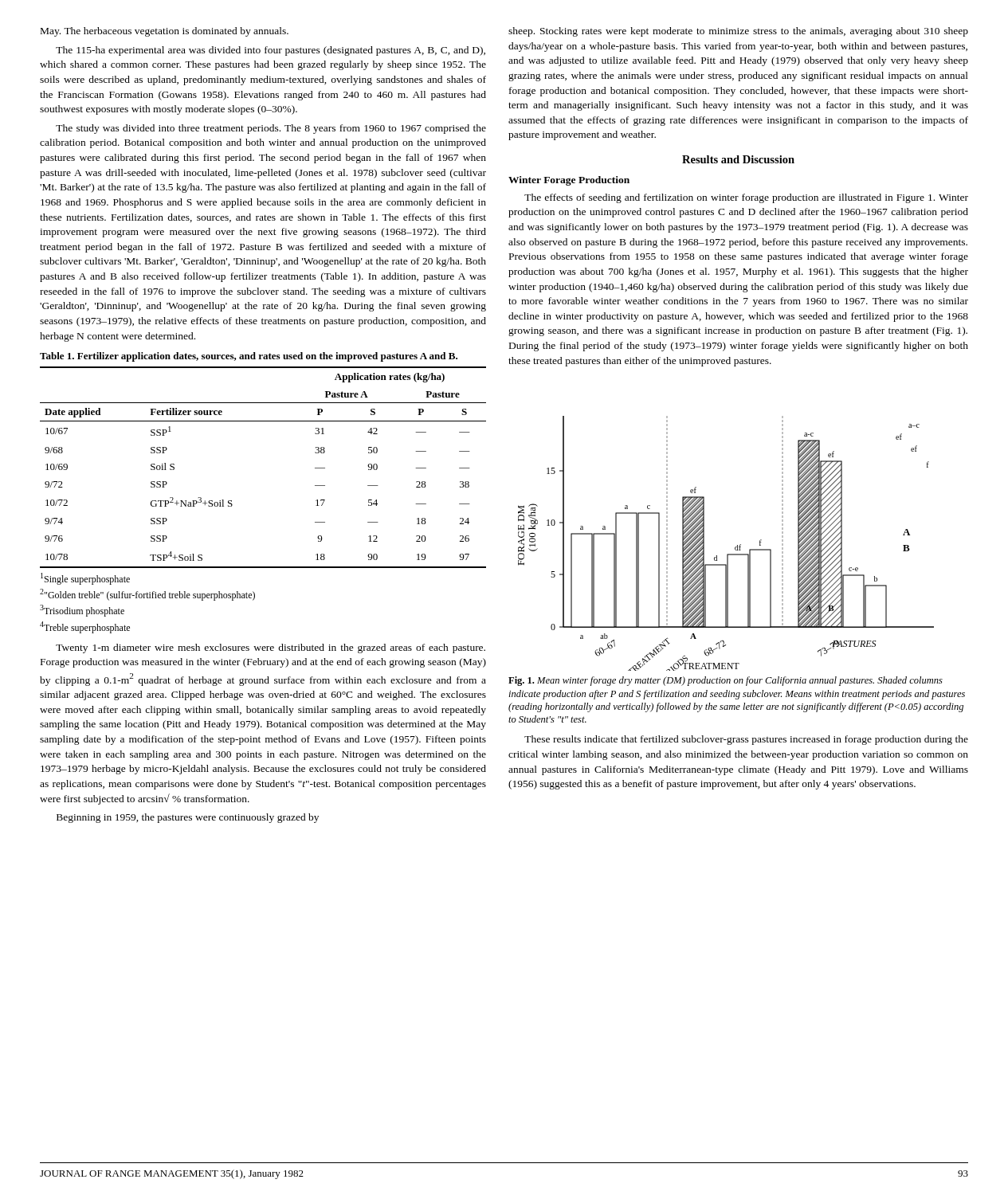This screenshot has width=1008, height=1195.
Task: Locate a table
Action: click(x=263, y=500)
